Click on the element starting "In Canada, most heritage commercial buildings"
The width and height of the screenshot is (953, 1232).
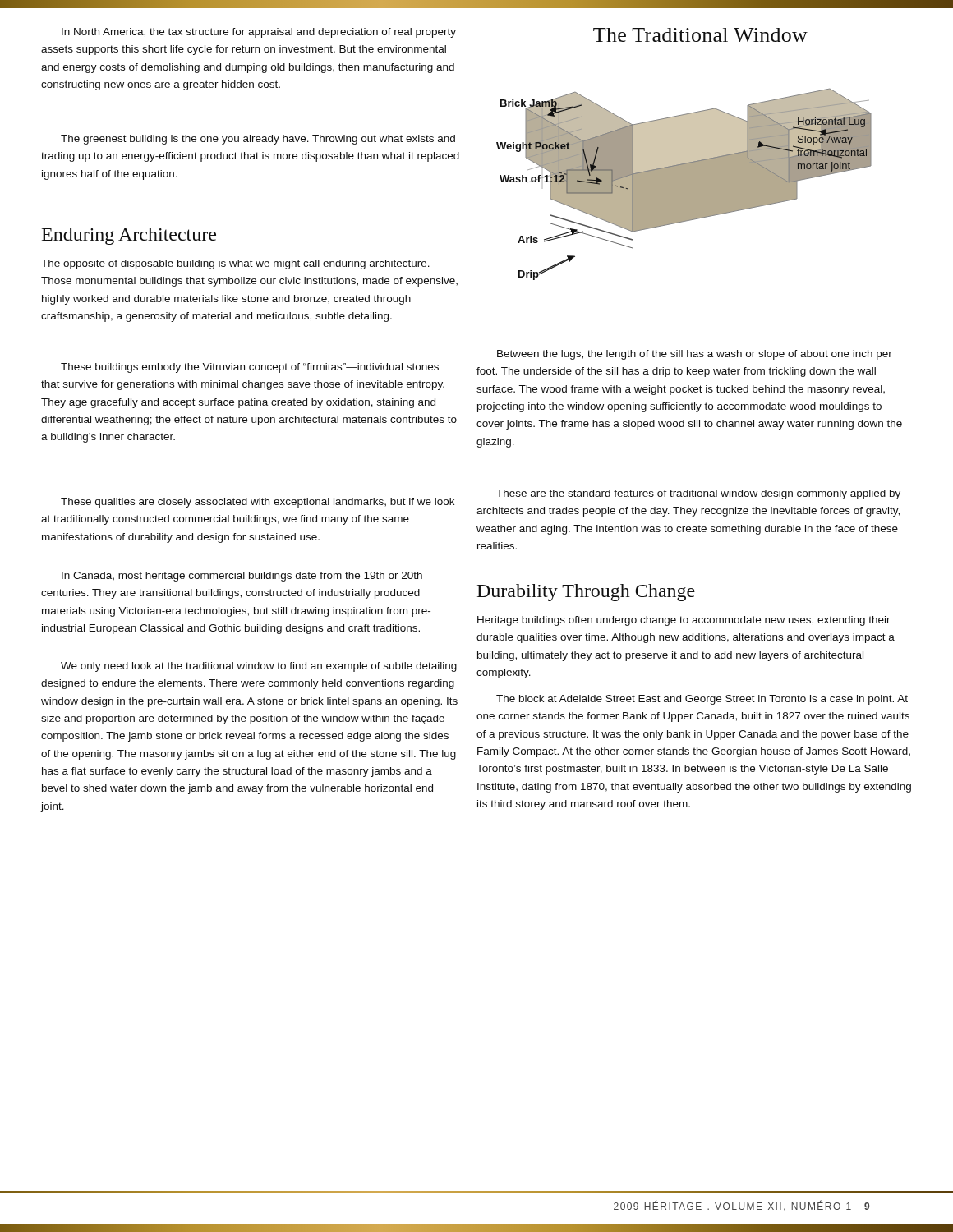pyautogui.click(x=251, y=602)
